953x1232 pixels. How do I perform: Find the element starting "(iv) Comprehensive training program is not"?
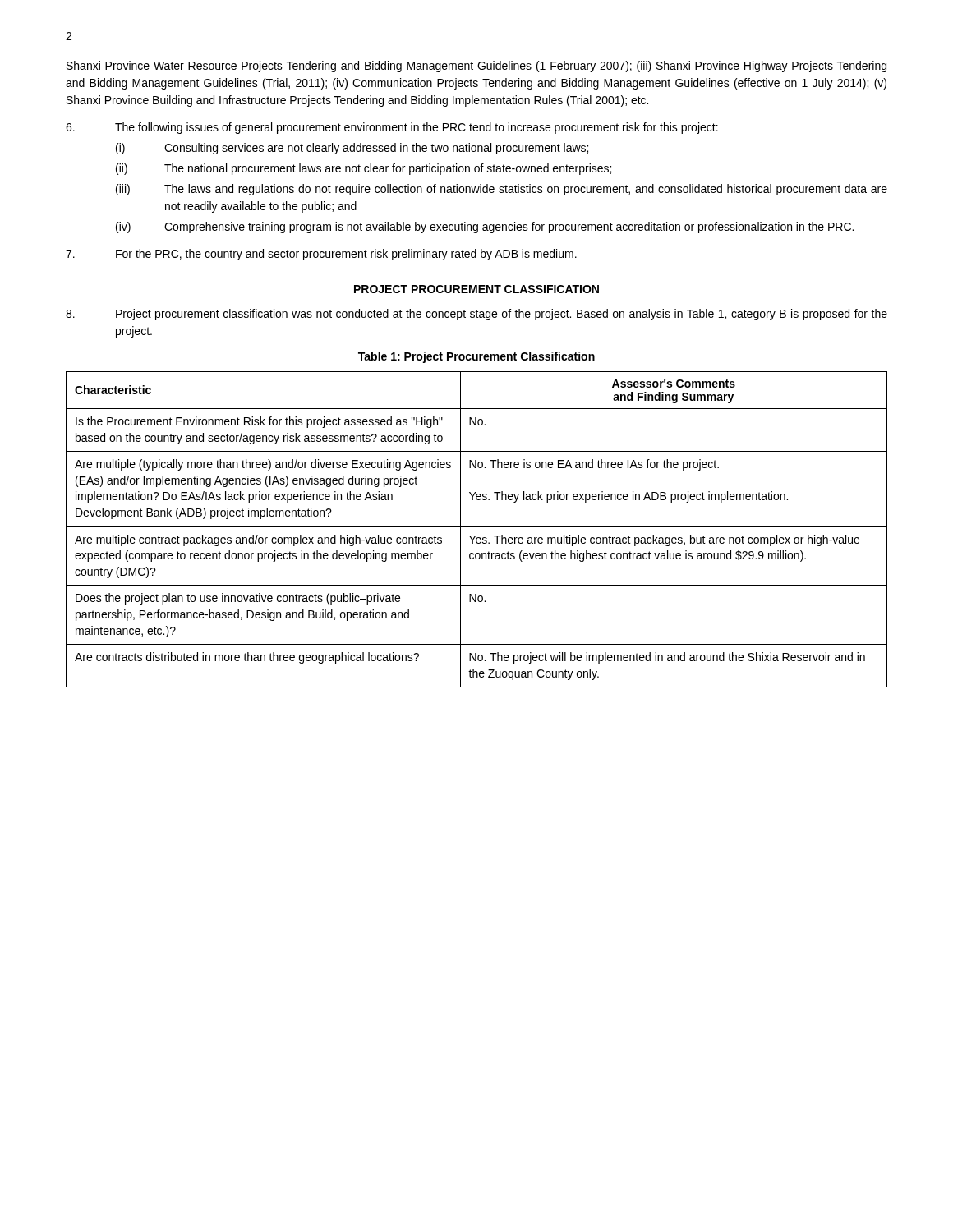[501, 227]
